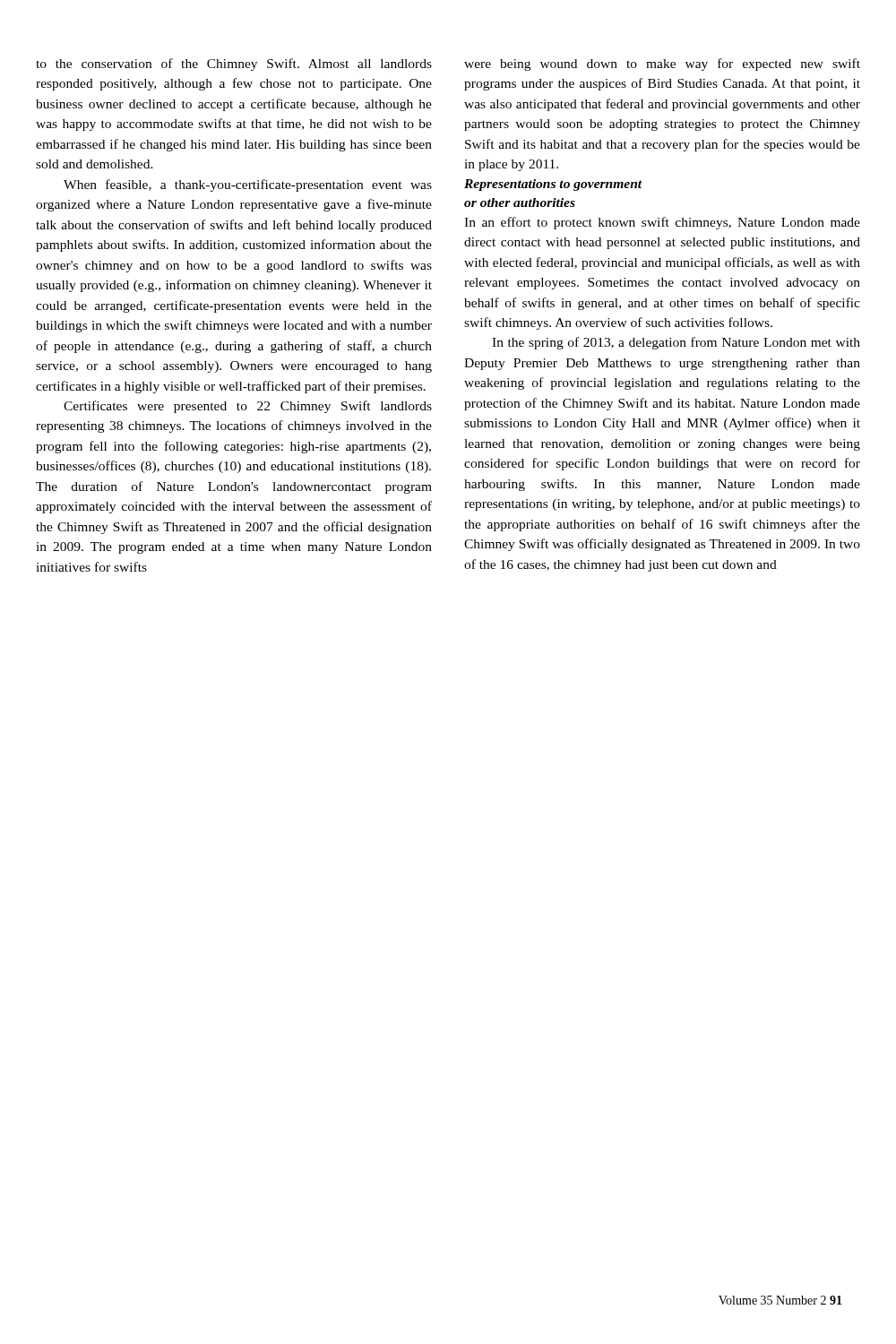Point to the block beginning "to the conservation"
This screenshot has height=1344, width=896.
point(234,316)
